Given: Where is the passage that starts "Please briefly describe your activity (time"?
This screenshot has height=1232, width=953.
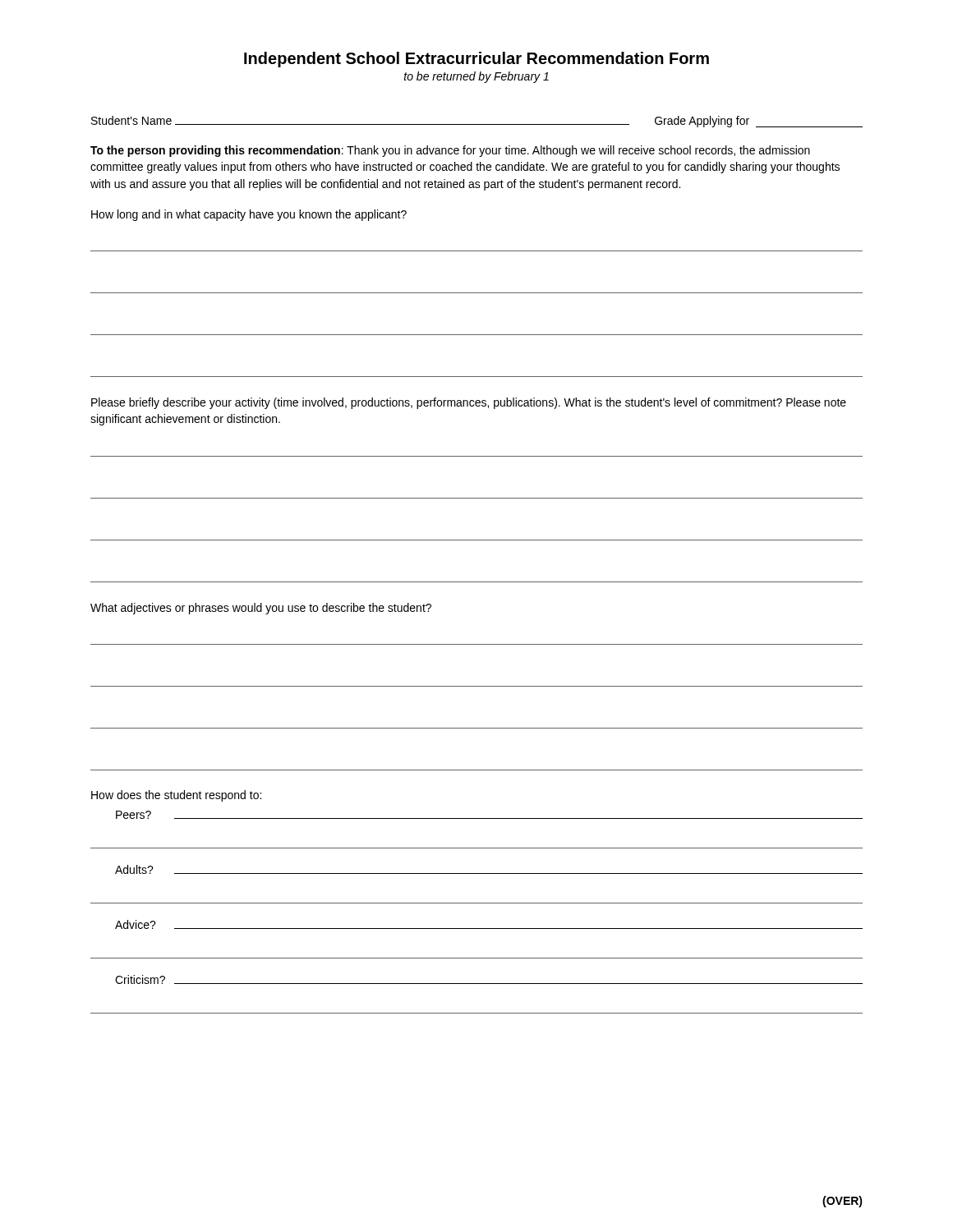Looking at the screenshot, I should tap(468, 411).
